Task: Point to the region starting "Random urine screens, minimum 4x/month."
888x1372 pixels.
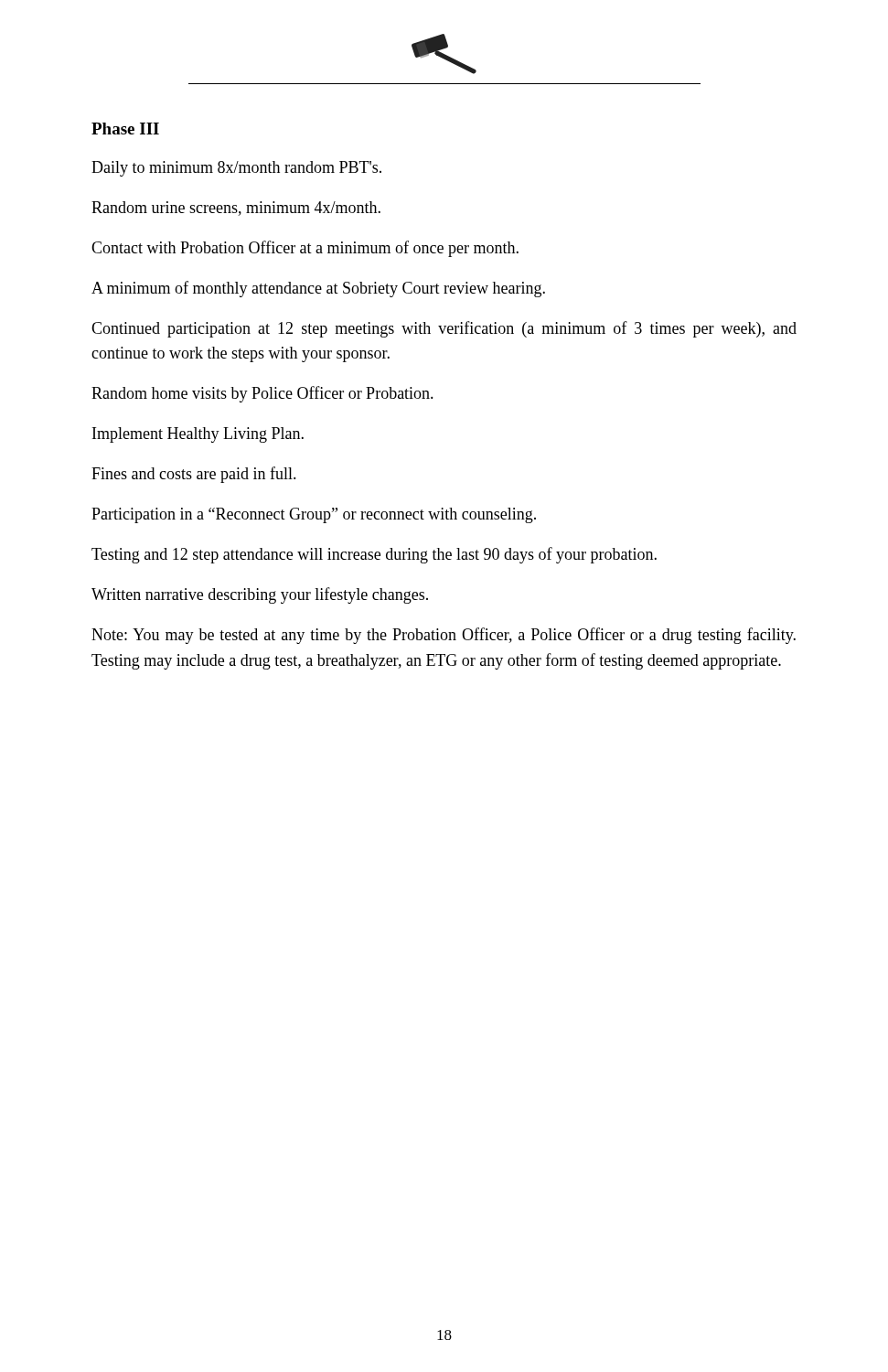Action: pyautogui.click(x=236, y=208)
